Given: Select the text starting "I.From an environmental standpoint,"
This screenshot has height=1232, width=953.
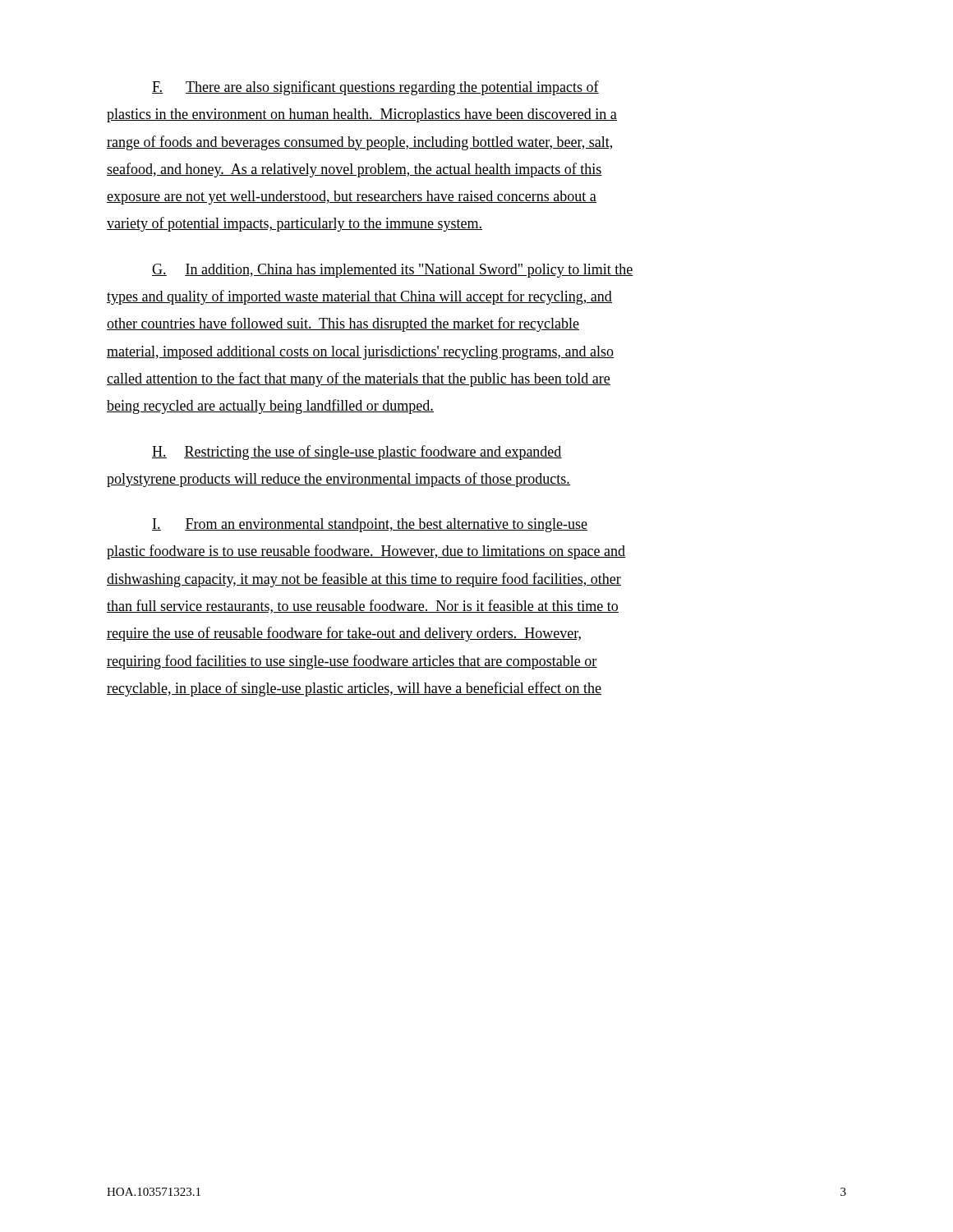Looking at the screenshot, I should [x=476, y=607].
